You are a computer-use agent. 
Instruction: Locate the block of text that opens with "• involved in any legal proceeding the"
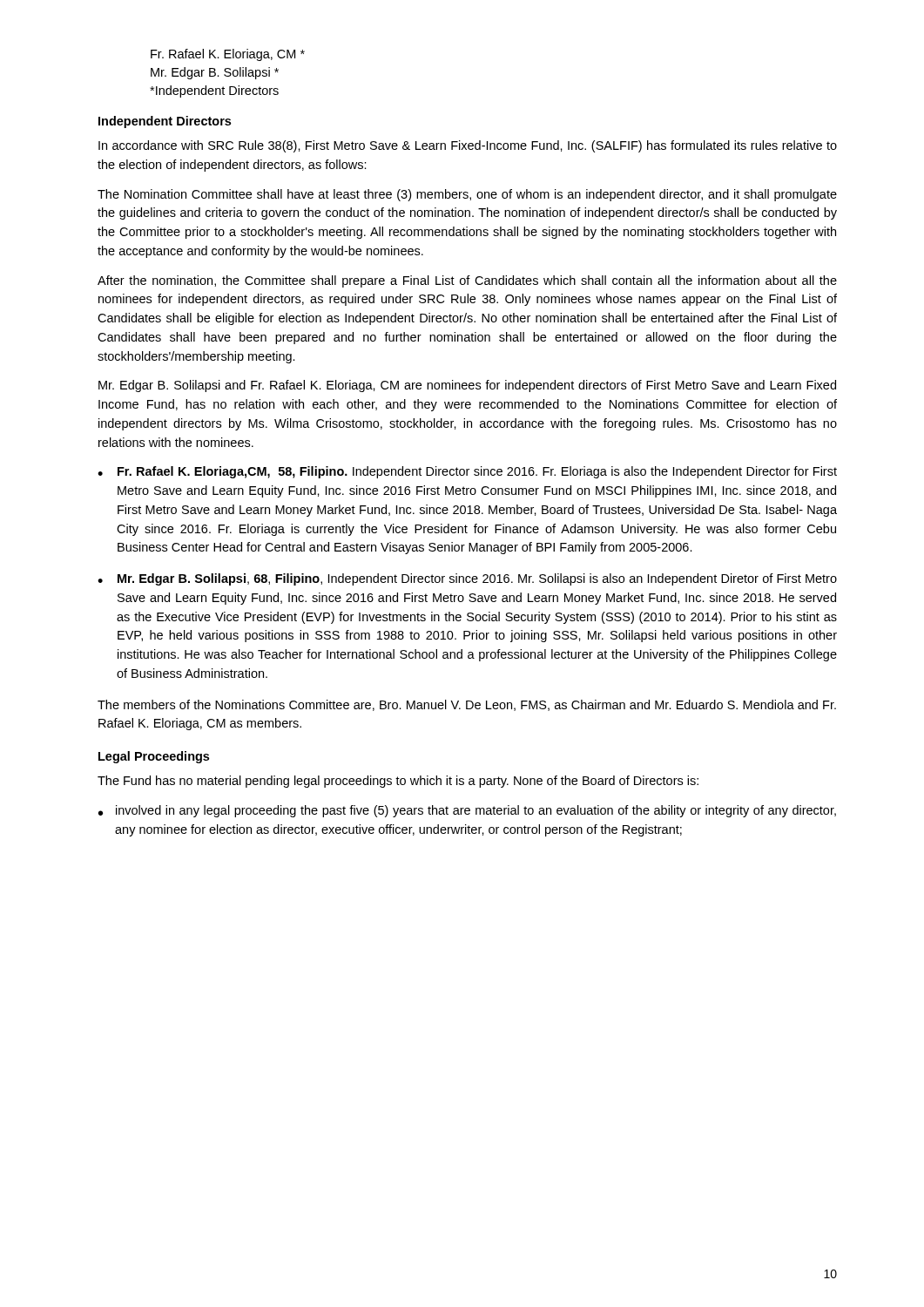(467, 820)
